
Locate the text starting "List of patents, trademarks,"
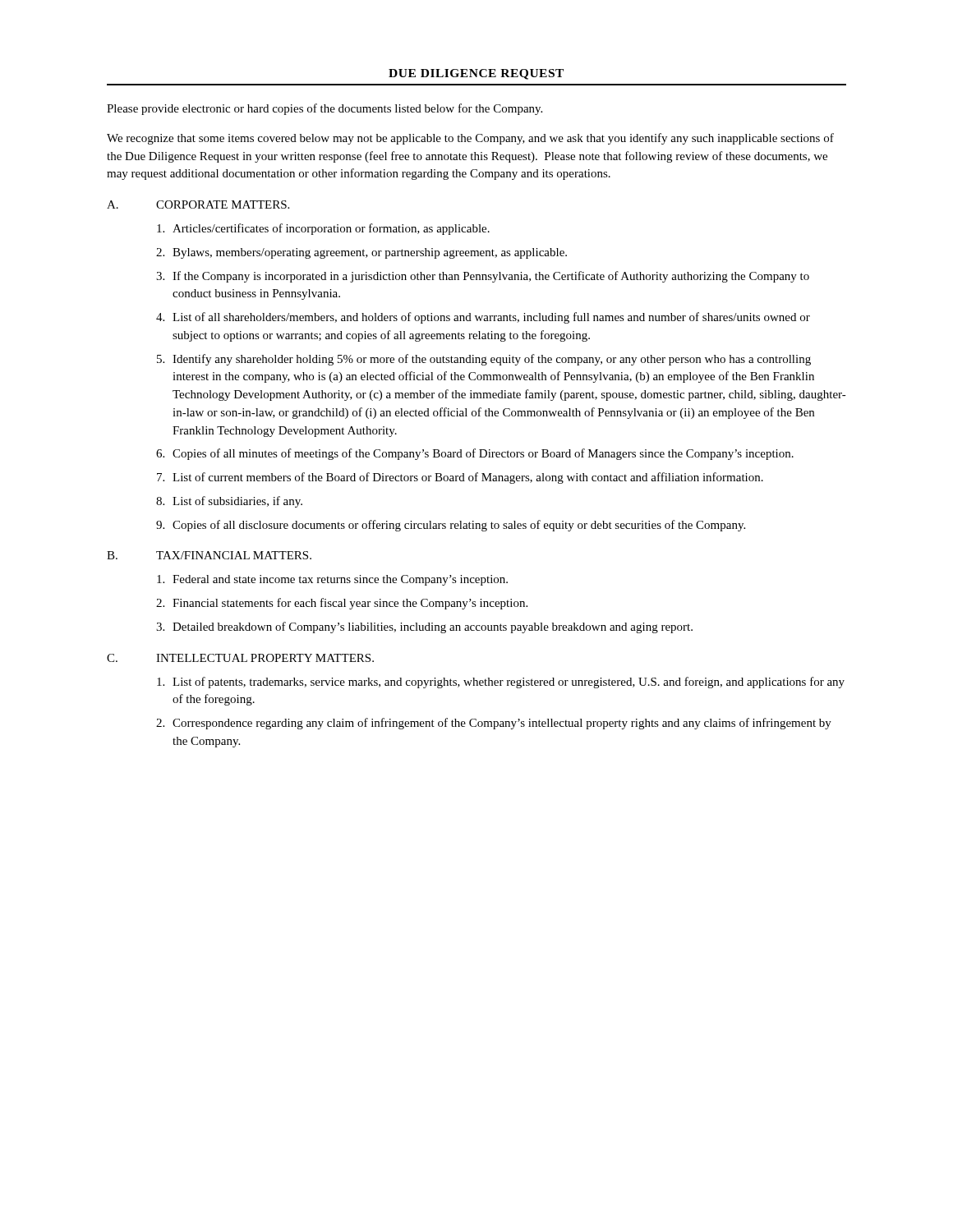click(x=476, y=691)
